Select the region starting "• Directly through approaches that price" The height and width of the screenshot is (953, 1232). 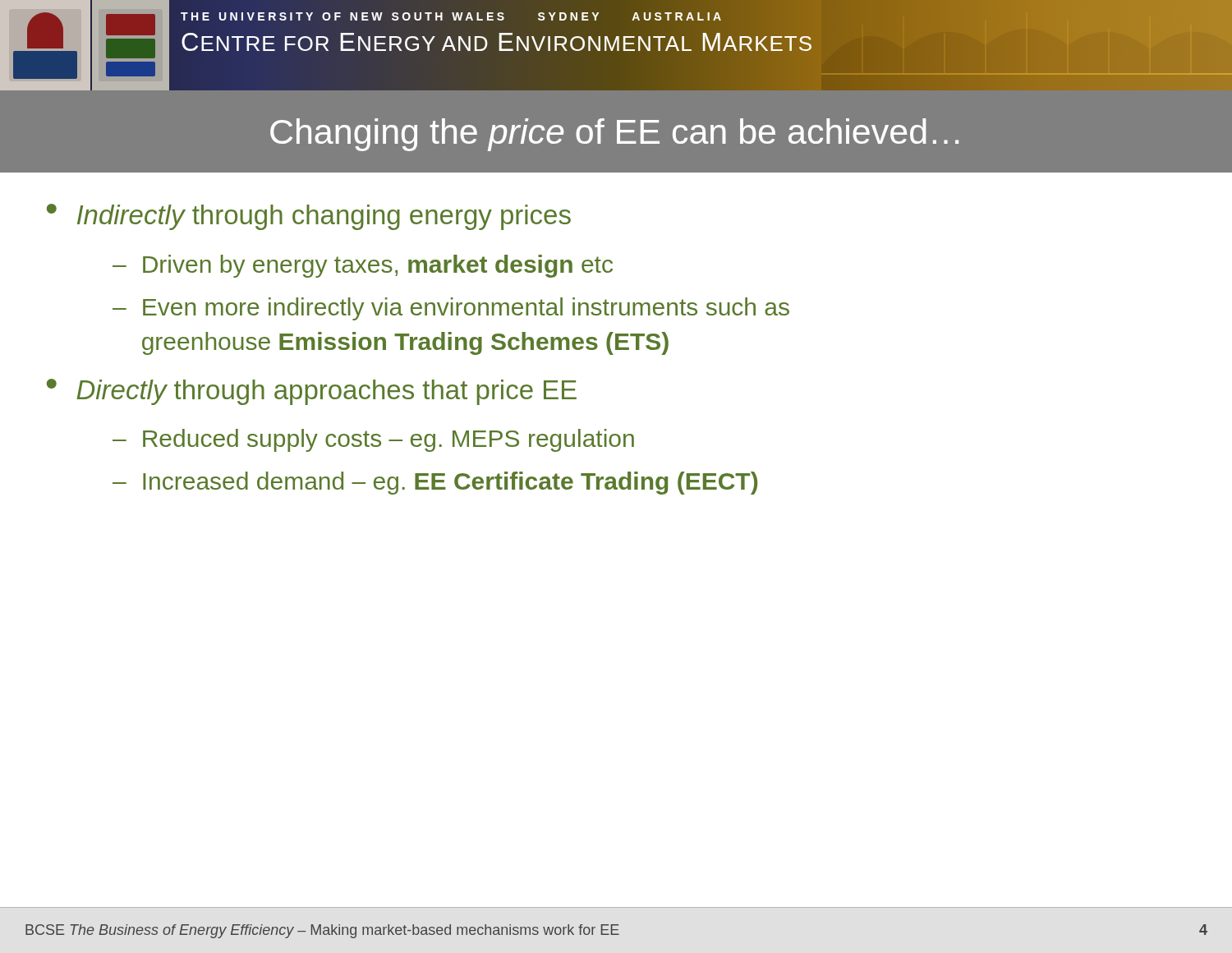[x=311, y=390]
